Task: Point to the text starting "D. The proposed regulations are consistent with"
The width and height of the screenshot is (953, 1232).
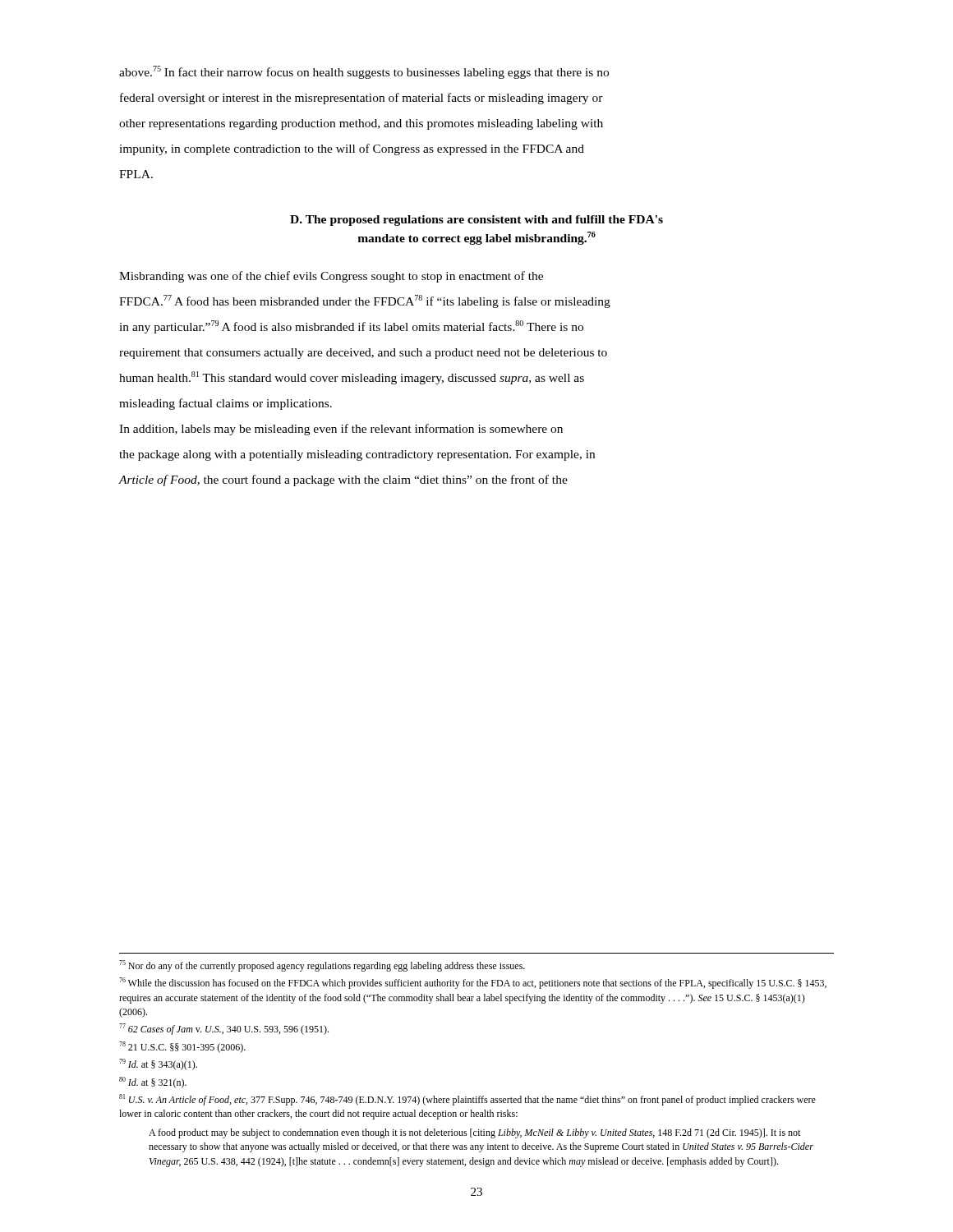Action: tap(476, 228)
